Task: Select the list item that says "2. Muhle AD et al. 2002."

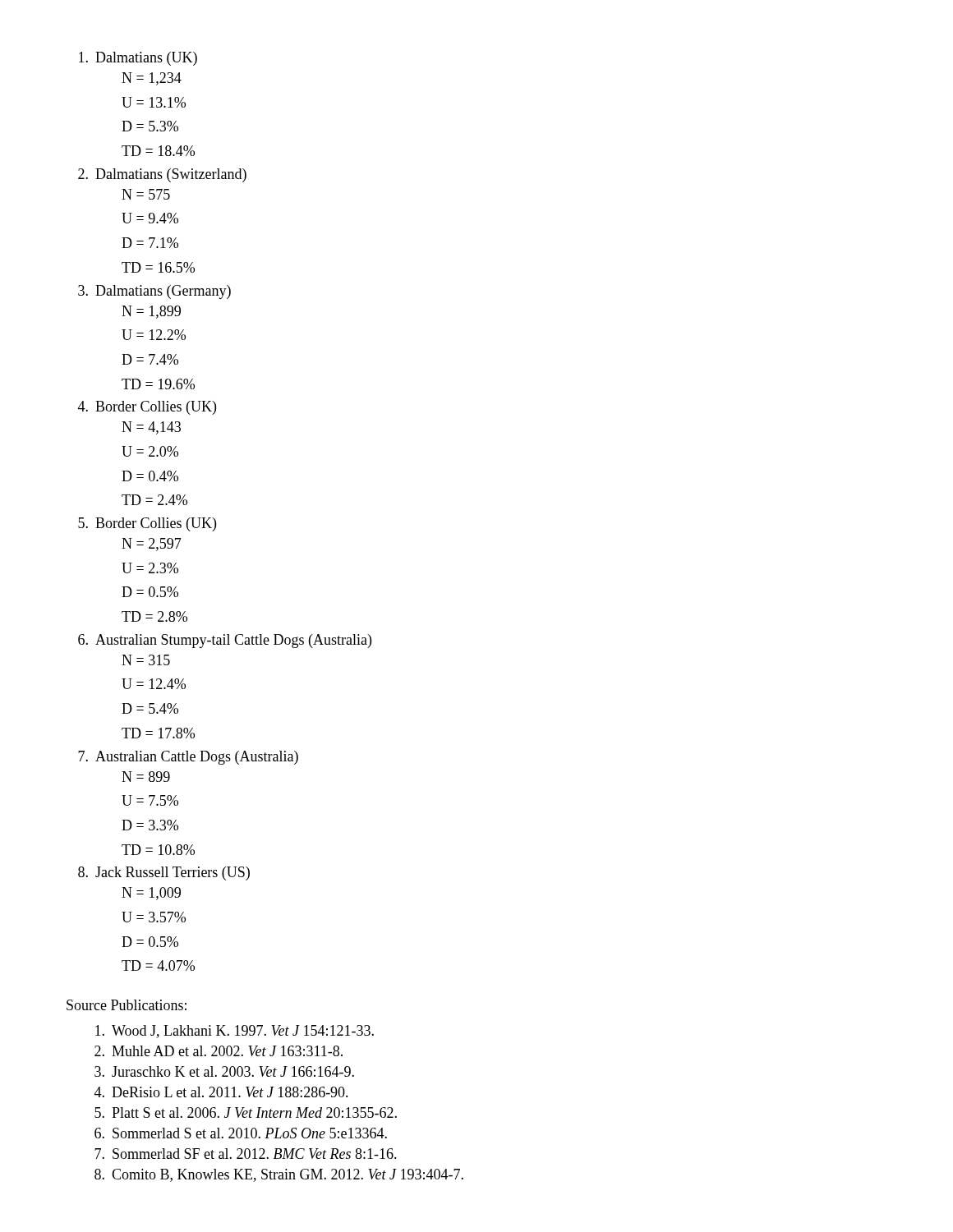Action: pyautogui.click(x=213, y=1052)
